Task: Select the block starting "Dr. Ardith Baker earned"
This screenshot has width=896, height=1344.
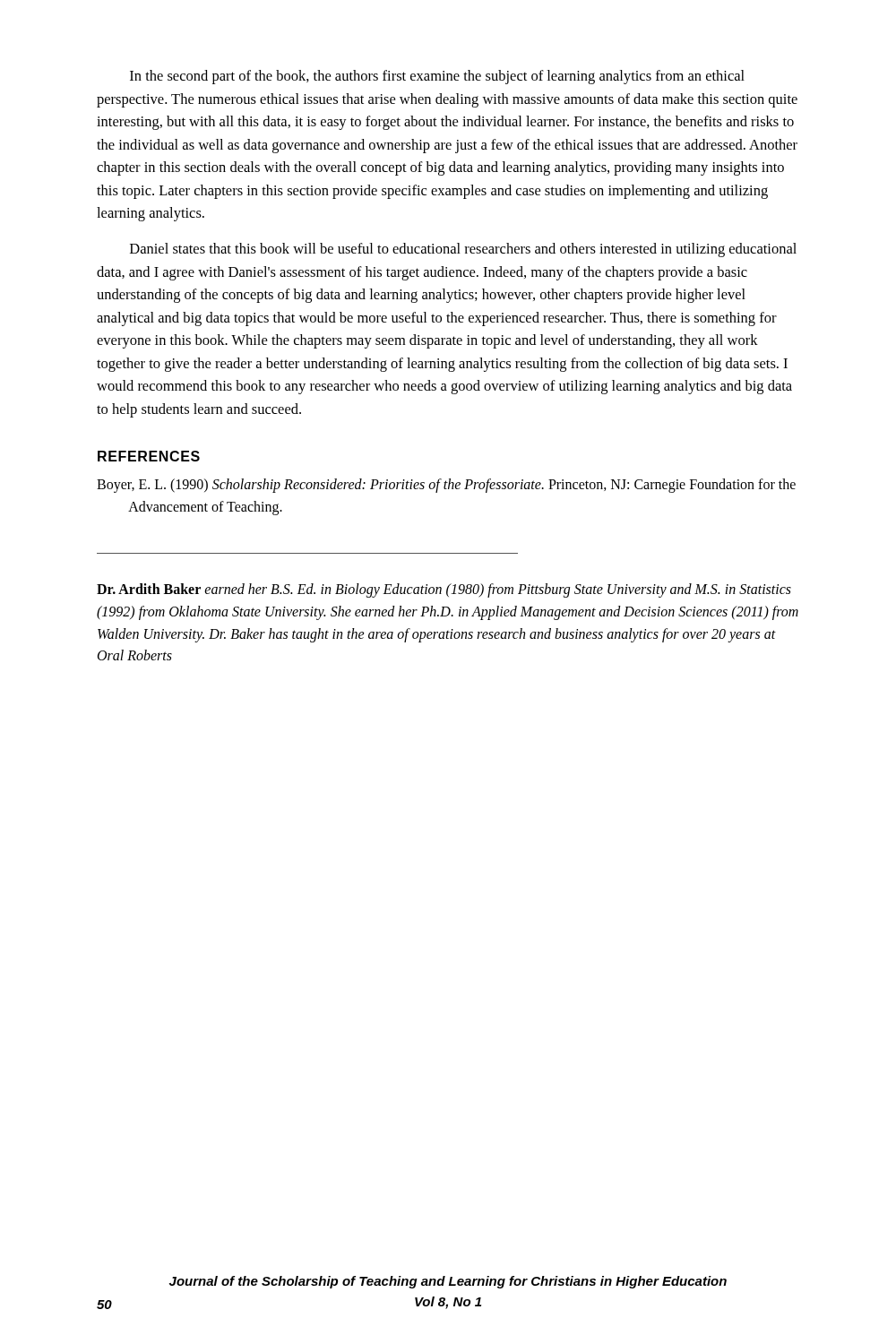Action: point(448,622)
